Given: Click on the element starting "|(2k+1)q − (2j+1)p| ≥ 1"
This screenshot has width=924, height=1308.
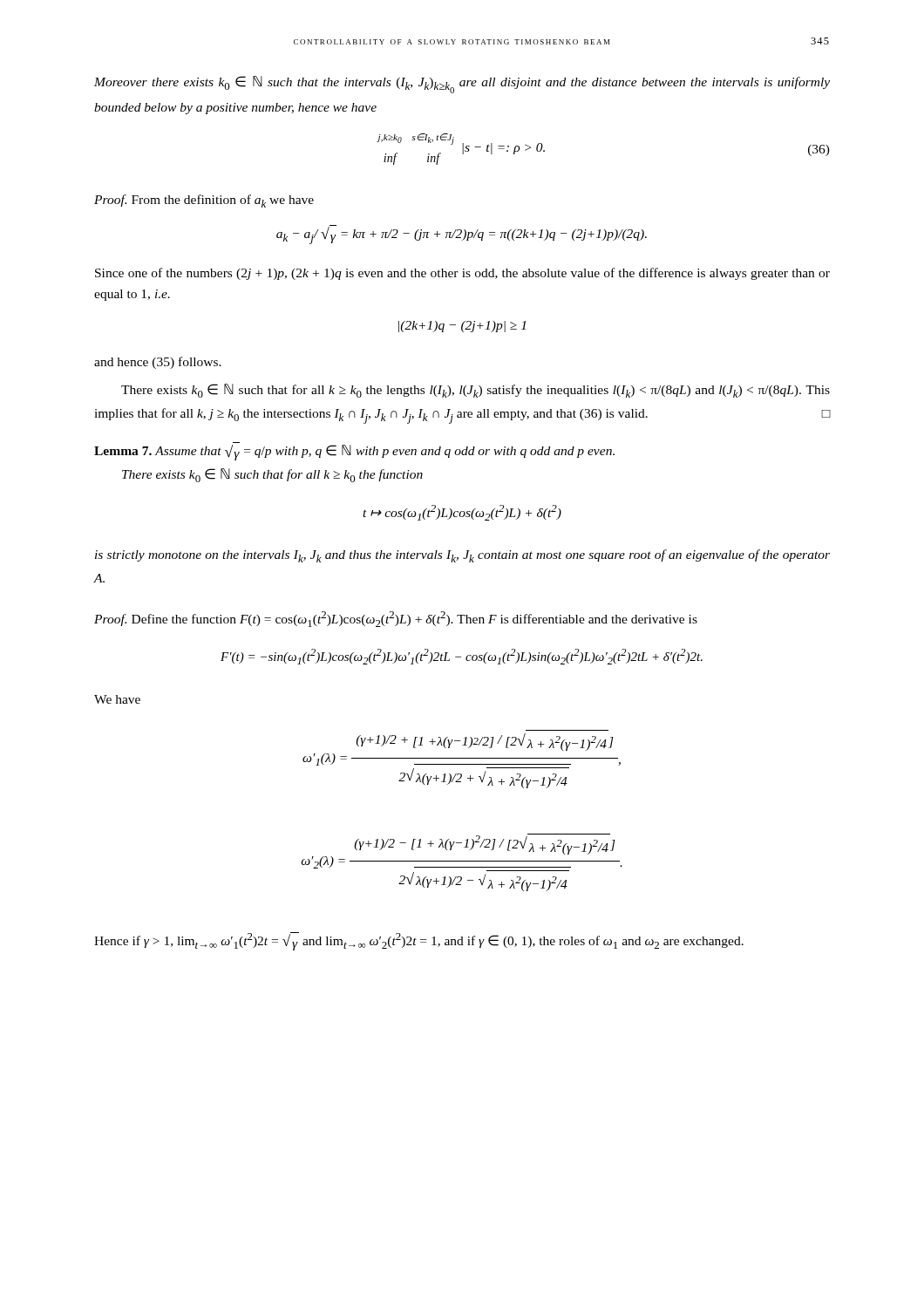Looking at the screenshot, I should [x=462, y=325].
